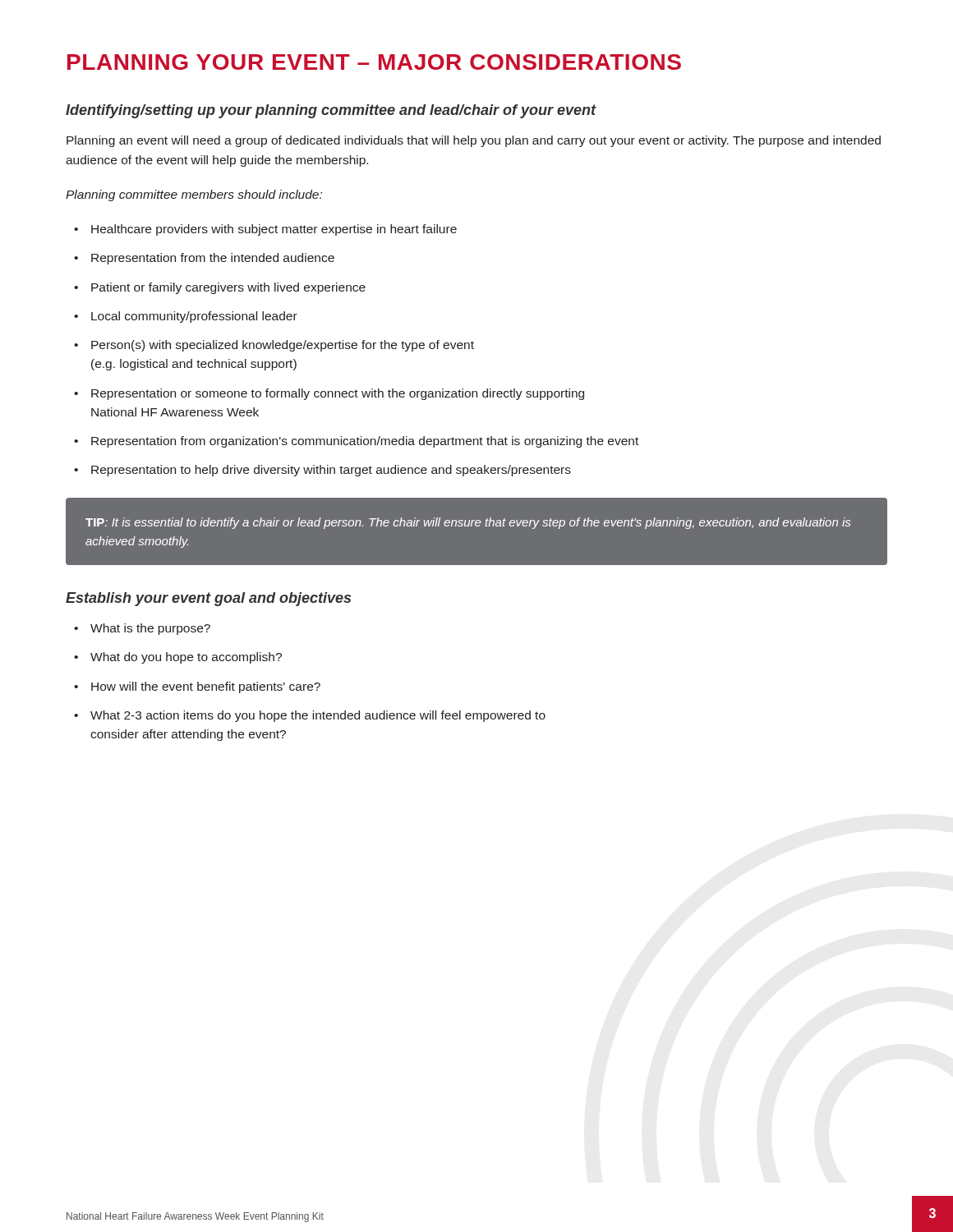Find the text starting "Representation from organization's"
This screenshot has height=1232, width=953.
click(364, 441)
